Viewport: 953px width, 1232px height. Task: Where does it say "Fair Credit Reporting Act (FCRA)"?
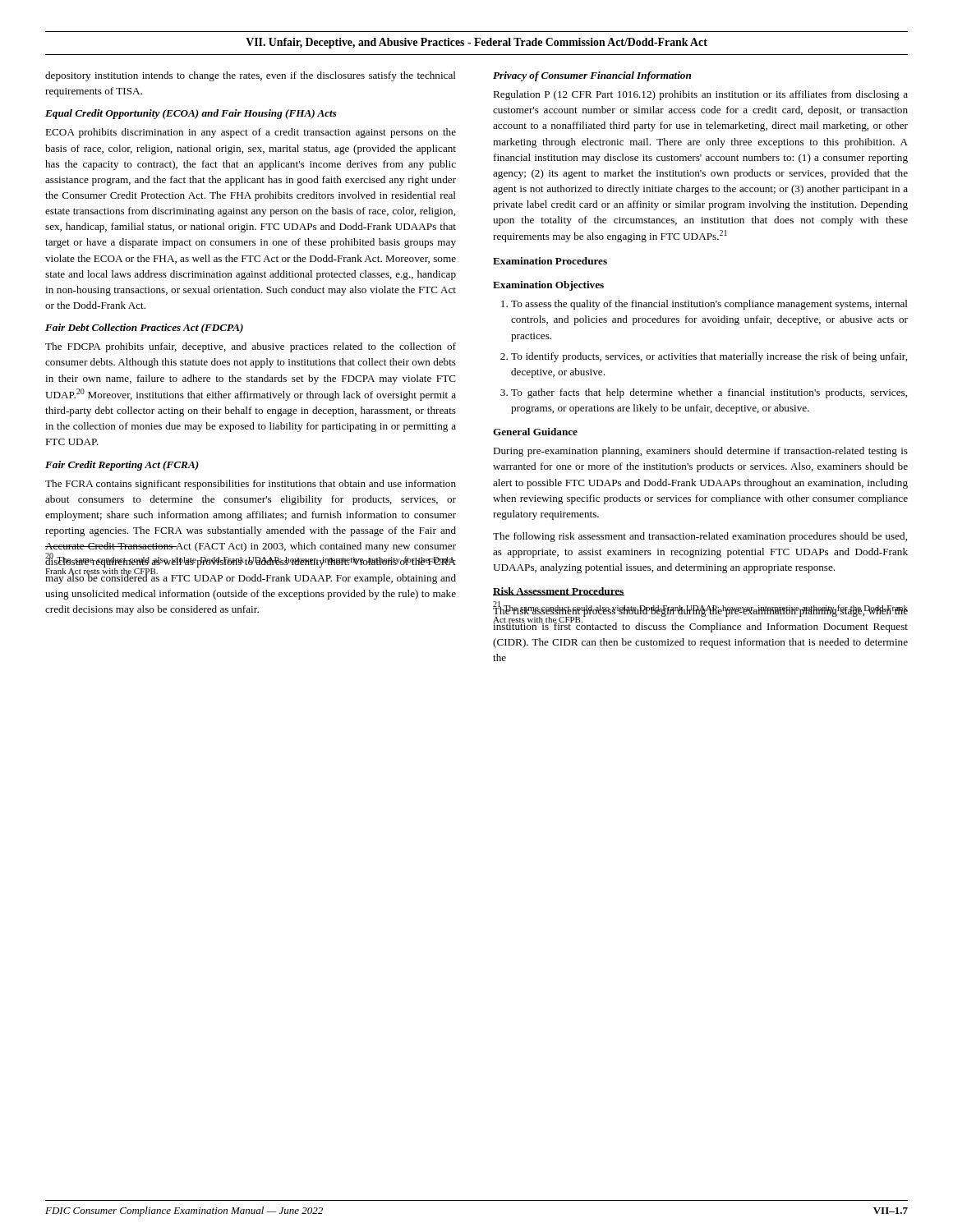coord(122,466)
